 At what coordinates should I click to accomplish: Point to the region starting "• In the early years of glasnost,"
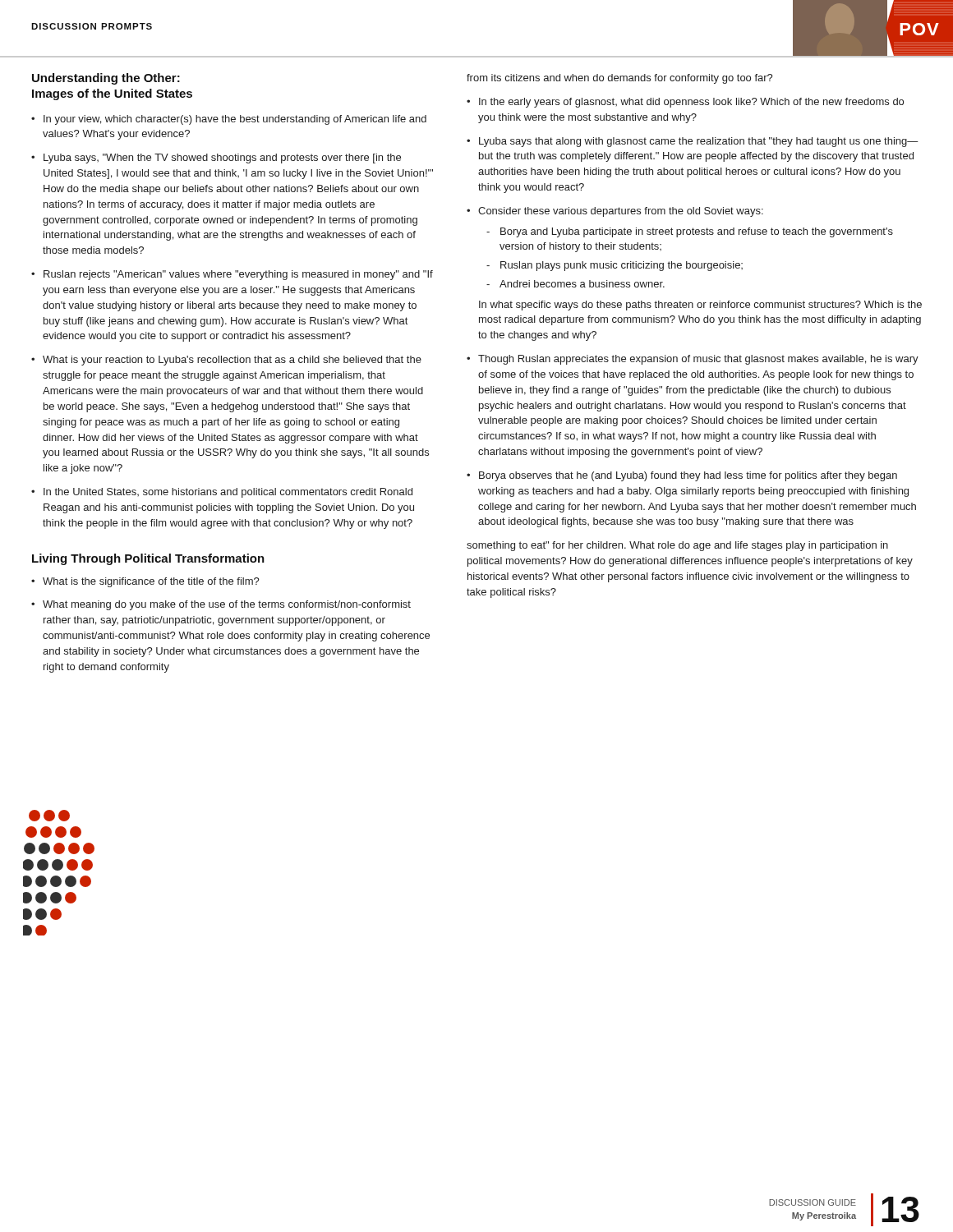[686, 109]
